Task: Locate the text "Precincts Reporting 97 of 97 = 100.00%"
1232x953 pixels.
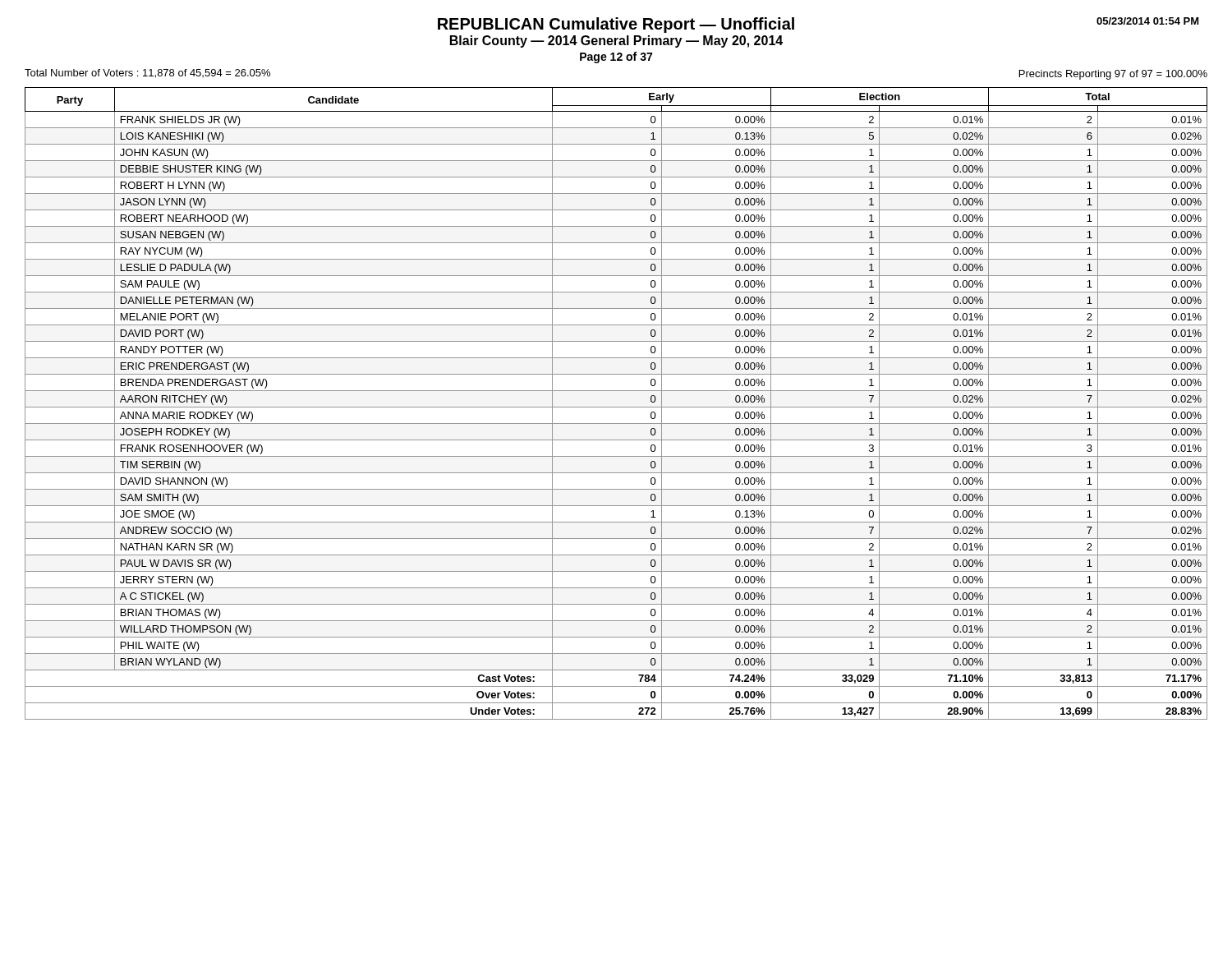Action: (x=1113, y=74)
